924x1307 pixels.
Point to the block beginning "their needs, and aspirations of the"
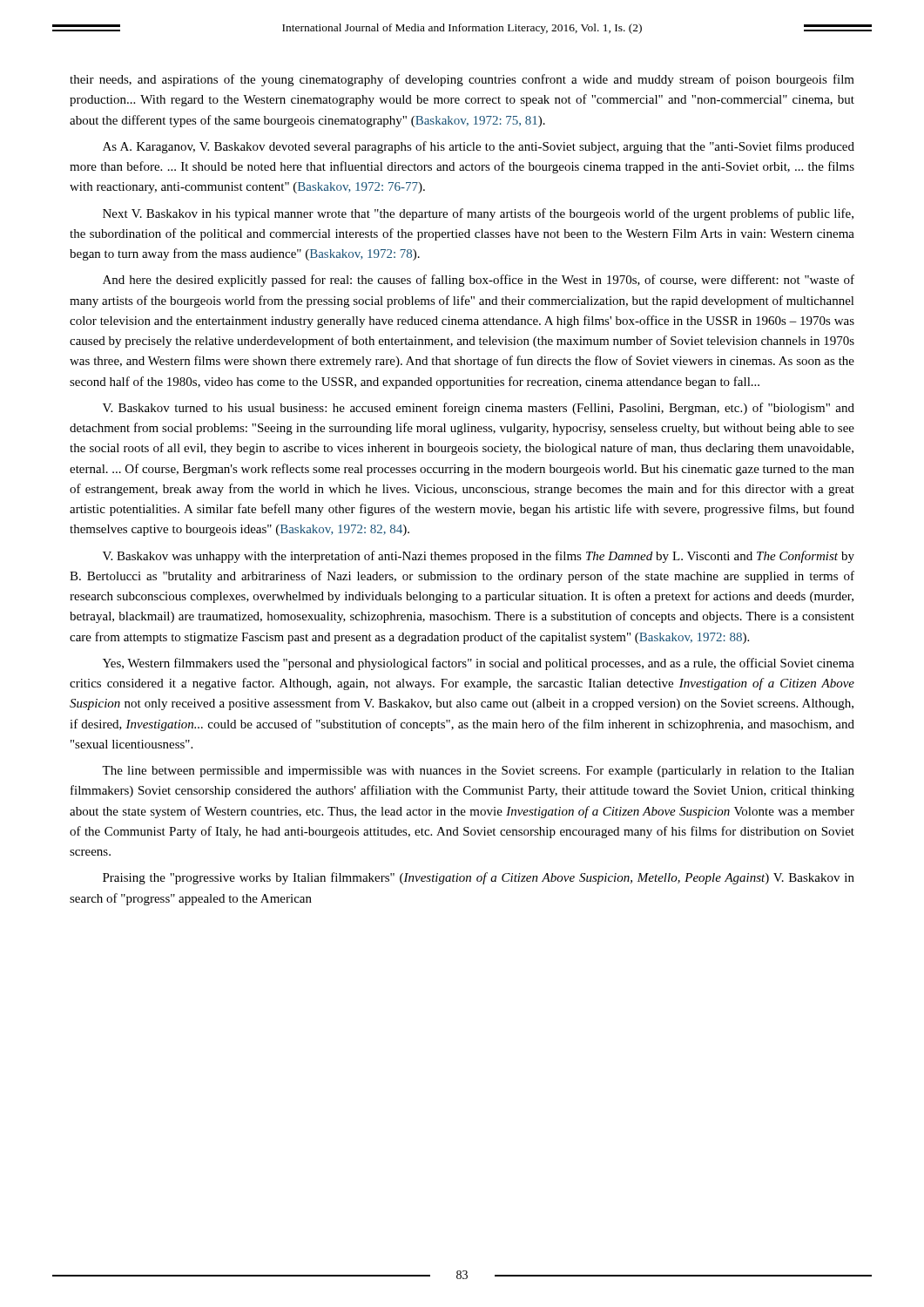(x=462, y=100)
